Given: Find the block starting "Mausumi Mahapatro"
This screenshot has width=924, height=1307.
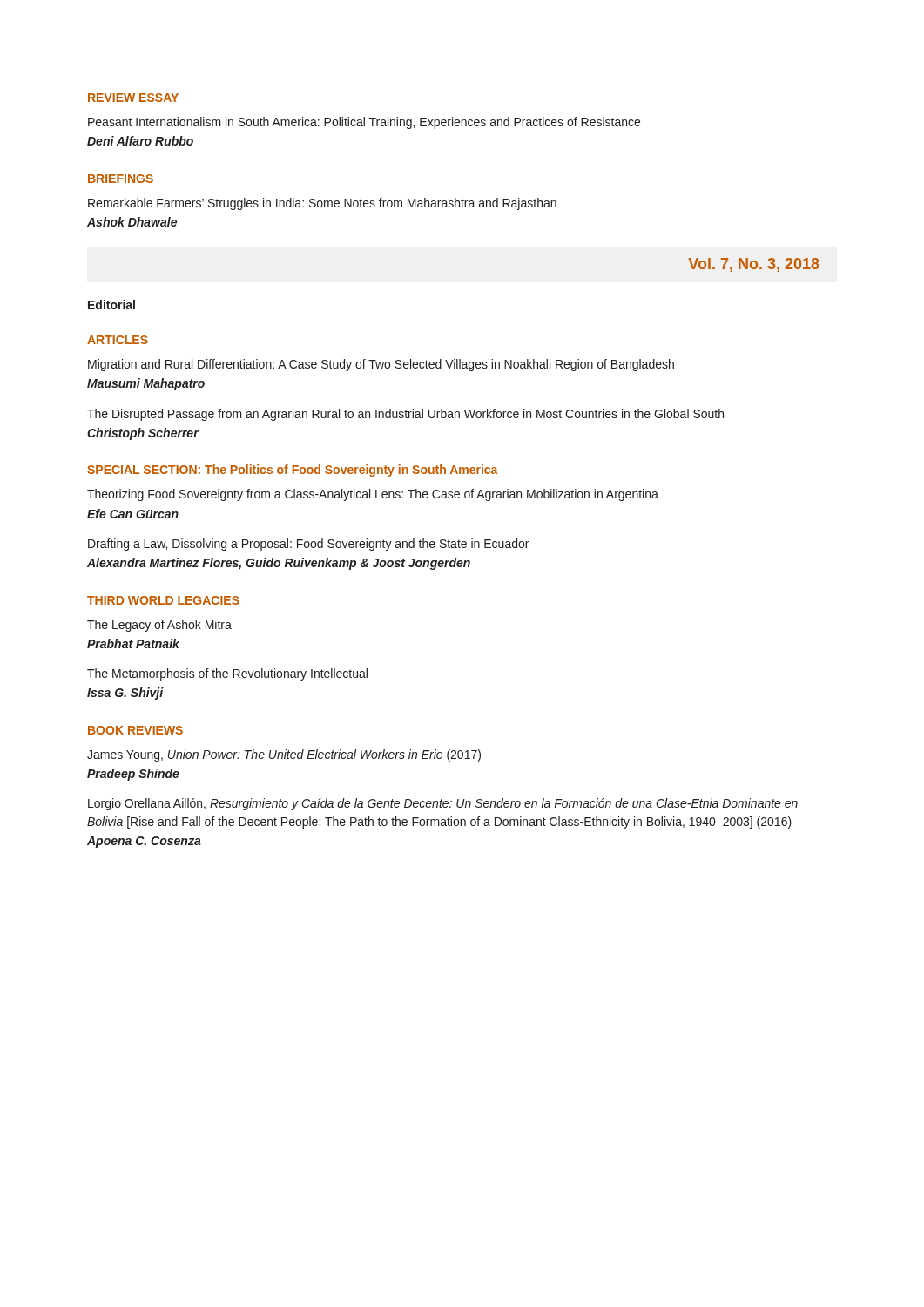Looking at the screenshot, I should [x=146, y=384].
